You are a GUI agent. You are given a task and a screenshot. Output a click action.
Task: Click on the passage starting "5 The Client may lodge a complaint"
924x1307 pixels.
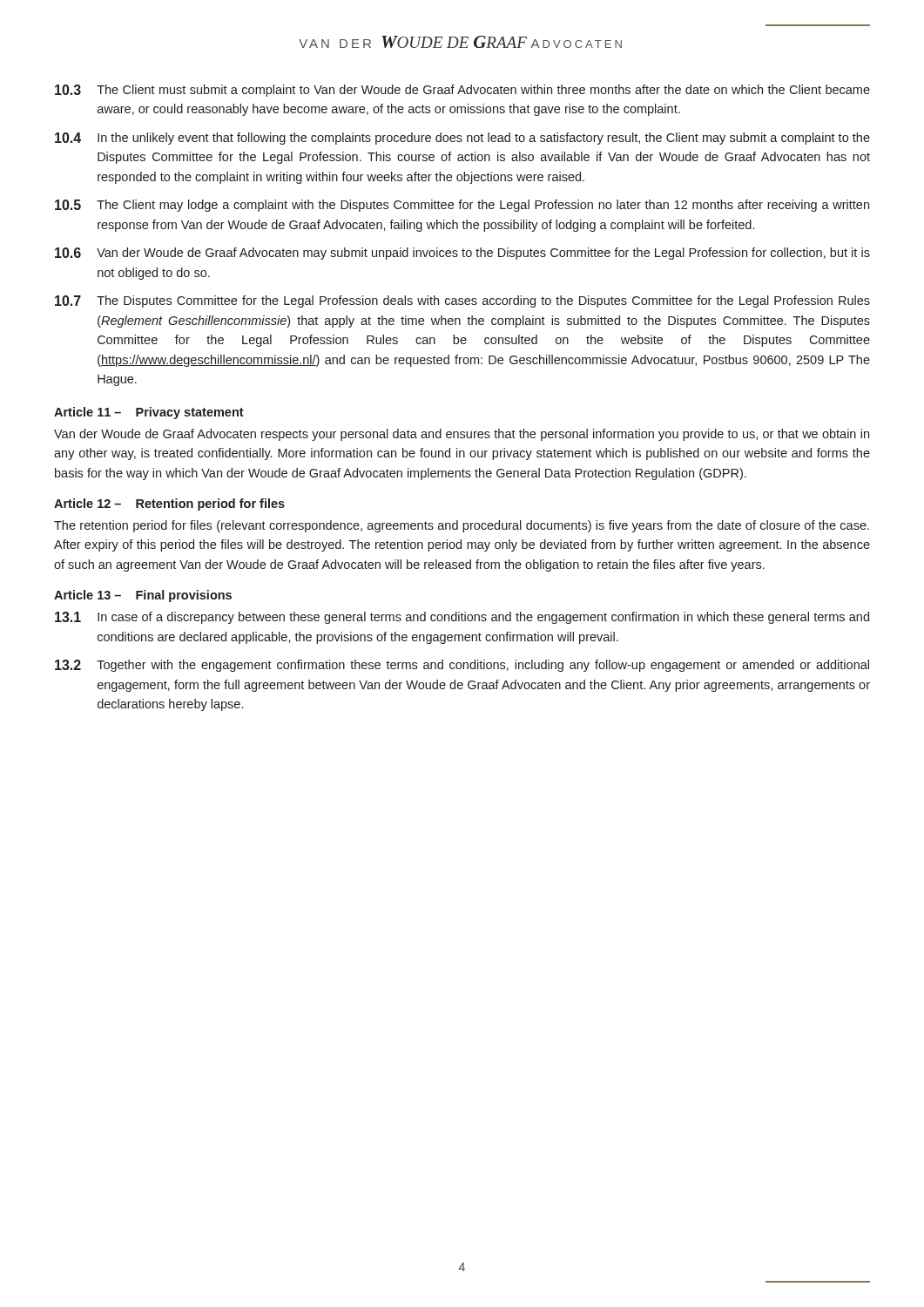coord(462,215)
